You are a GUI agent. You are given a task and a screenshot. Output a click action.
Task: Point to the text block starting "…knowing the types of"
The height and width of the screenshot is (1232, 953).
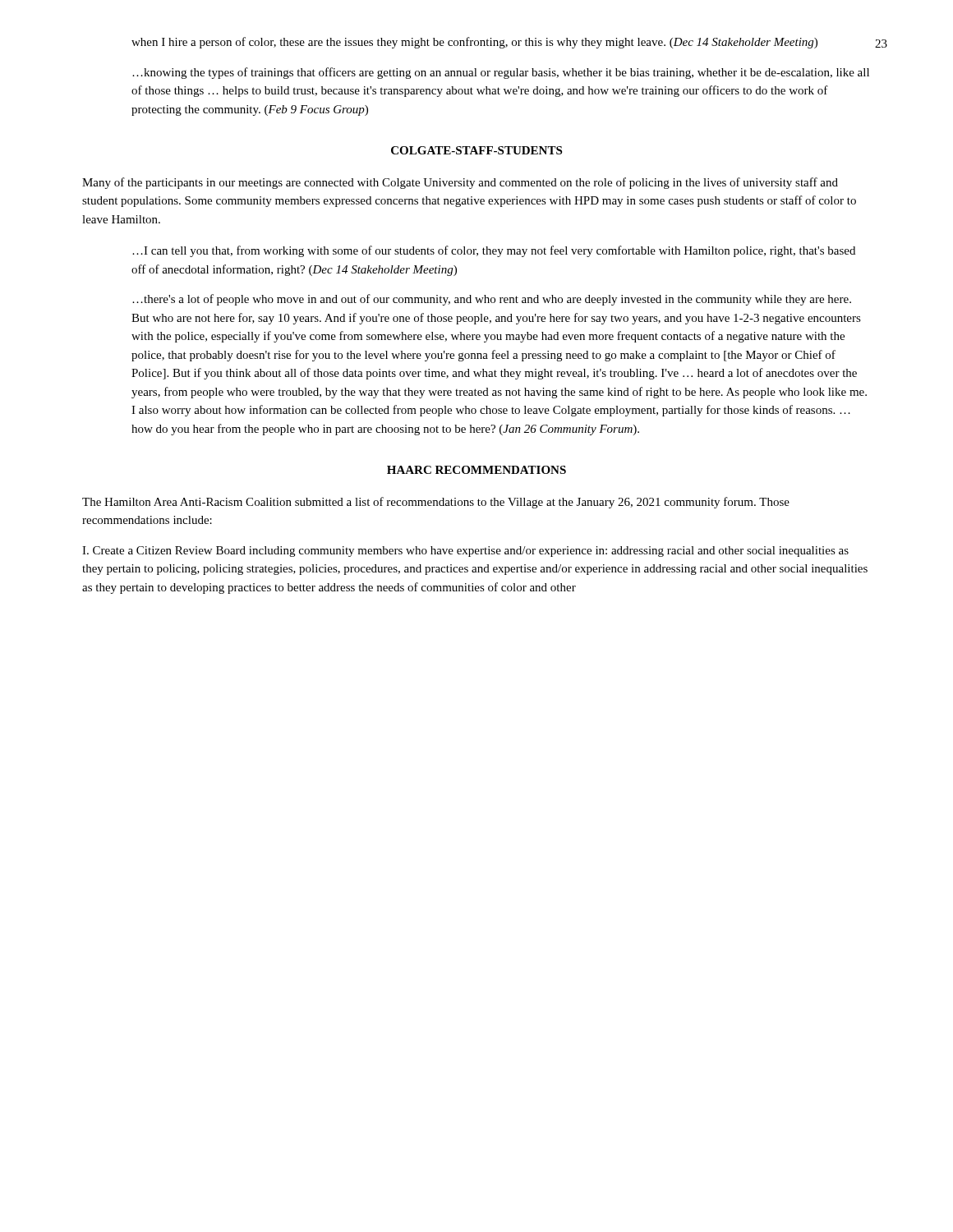click(x=501, y=91)
